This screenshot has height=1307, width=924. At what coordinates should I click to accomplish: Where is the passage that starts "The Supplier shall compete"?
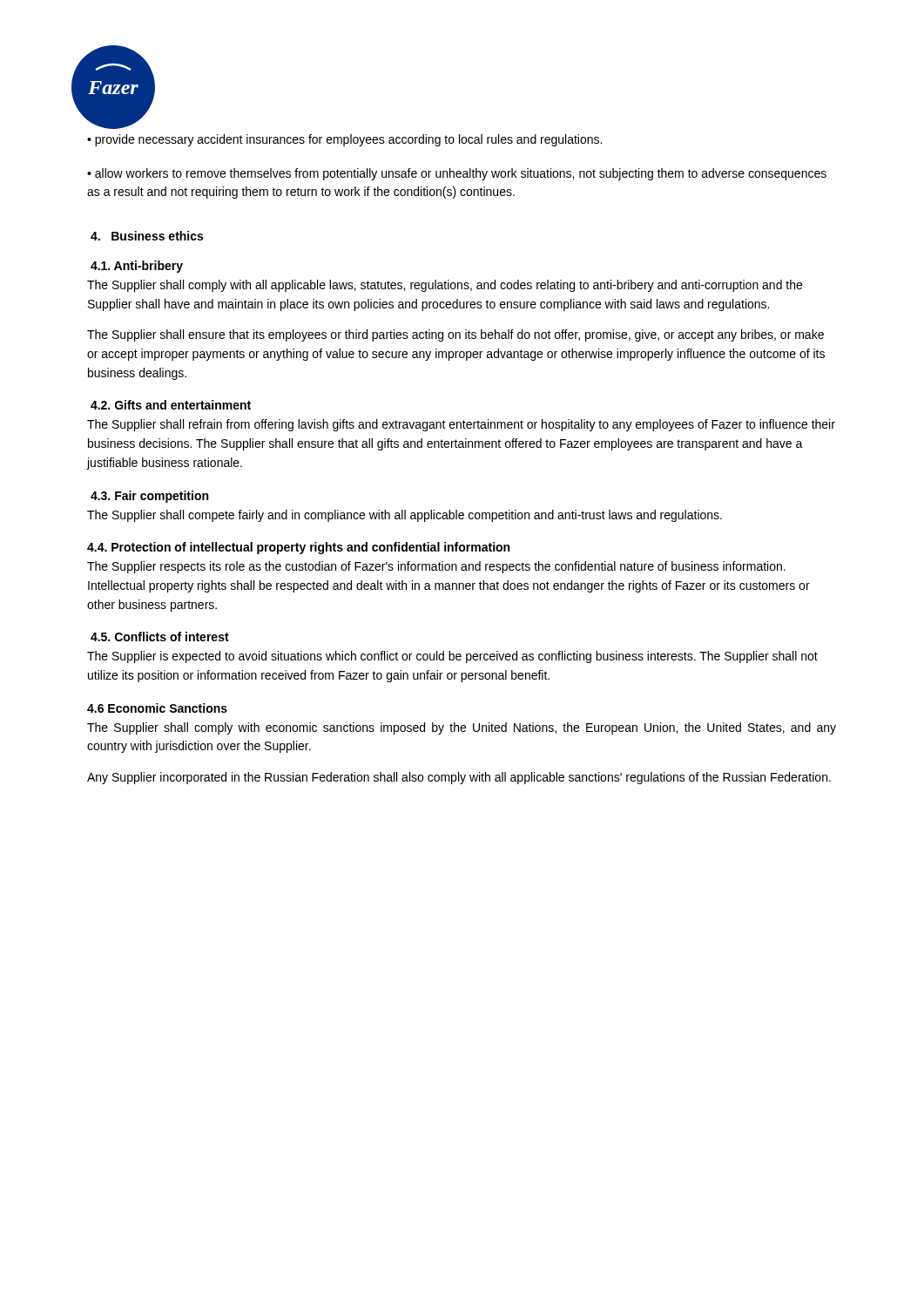(x=405, y=515)
